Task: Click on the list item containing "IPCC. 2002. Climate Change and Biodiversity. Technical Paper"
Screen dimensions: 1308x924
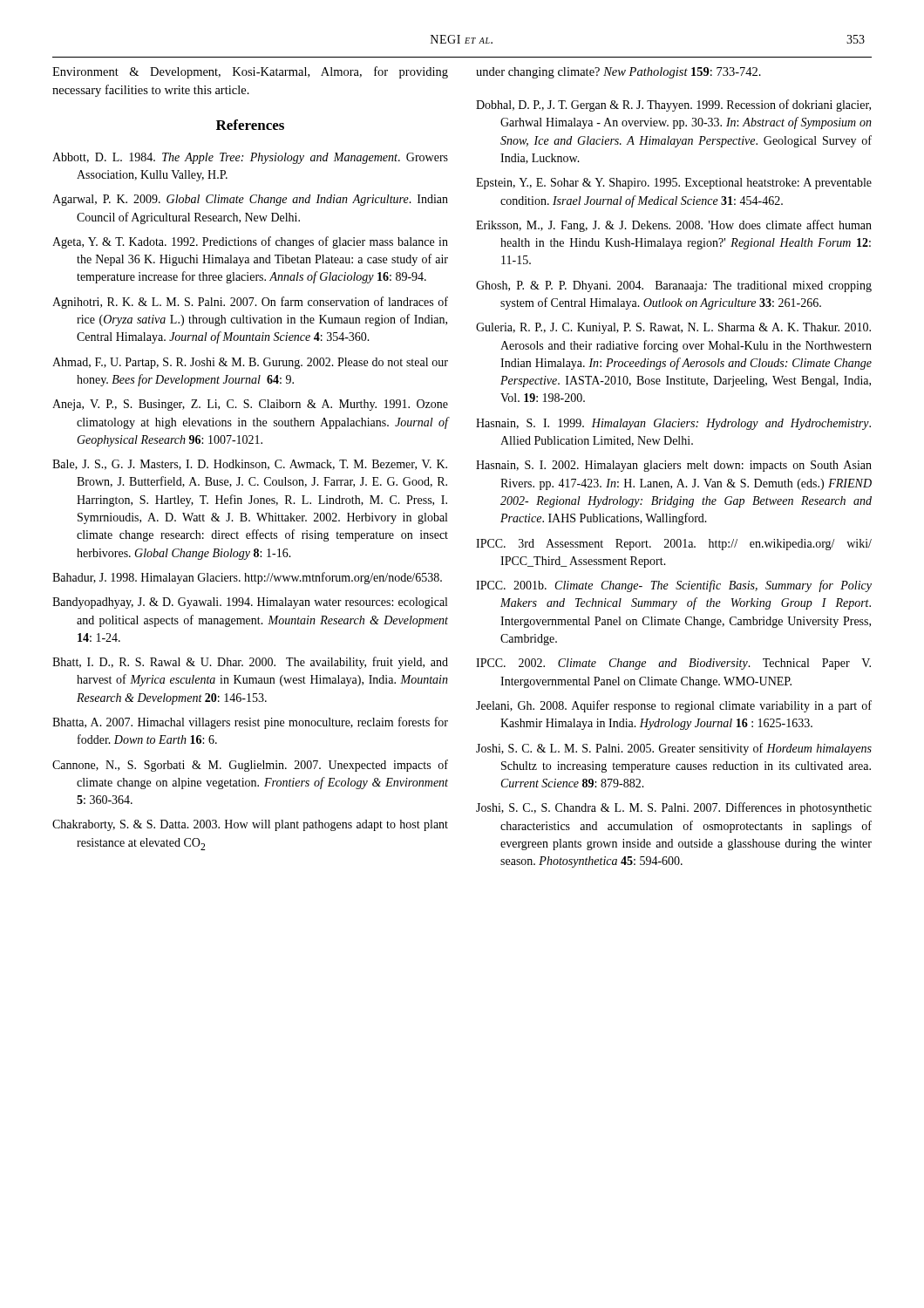Action: pyautogui.click(x=674, y=672)
